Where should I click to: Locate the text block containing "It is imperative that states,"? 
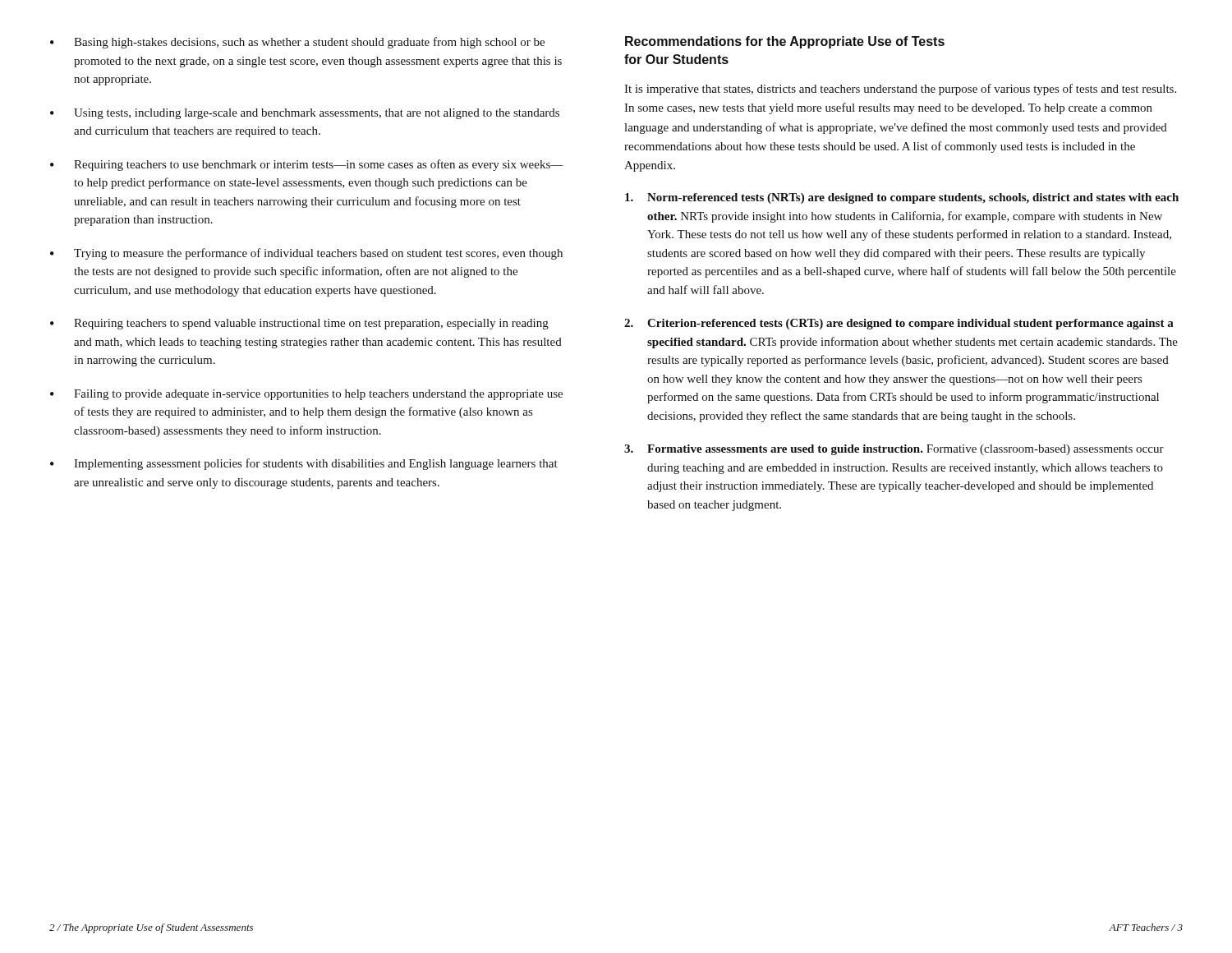tap(901, 127)
